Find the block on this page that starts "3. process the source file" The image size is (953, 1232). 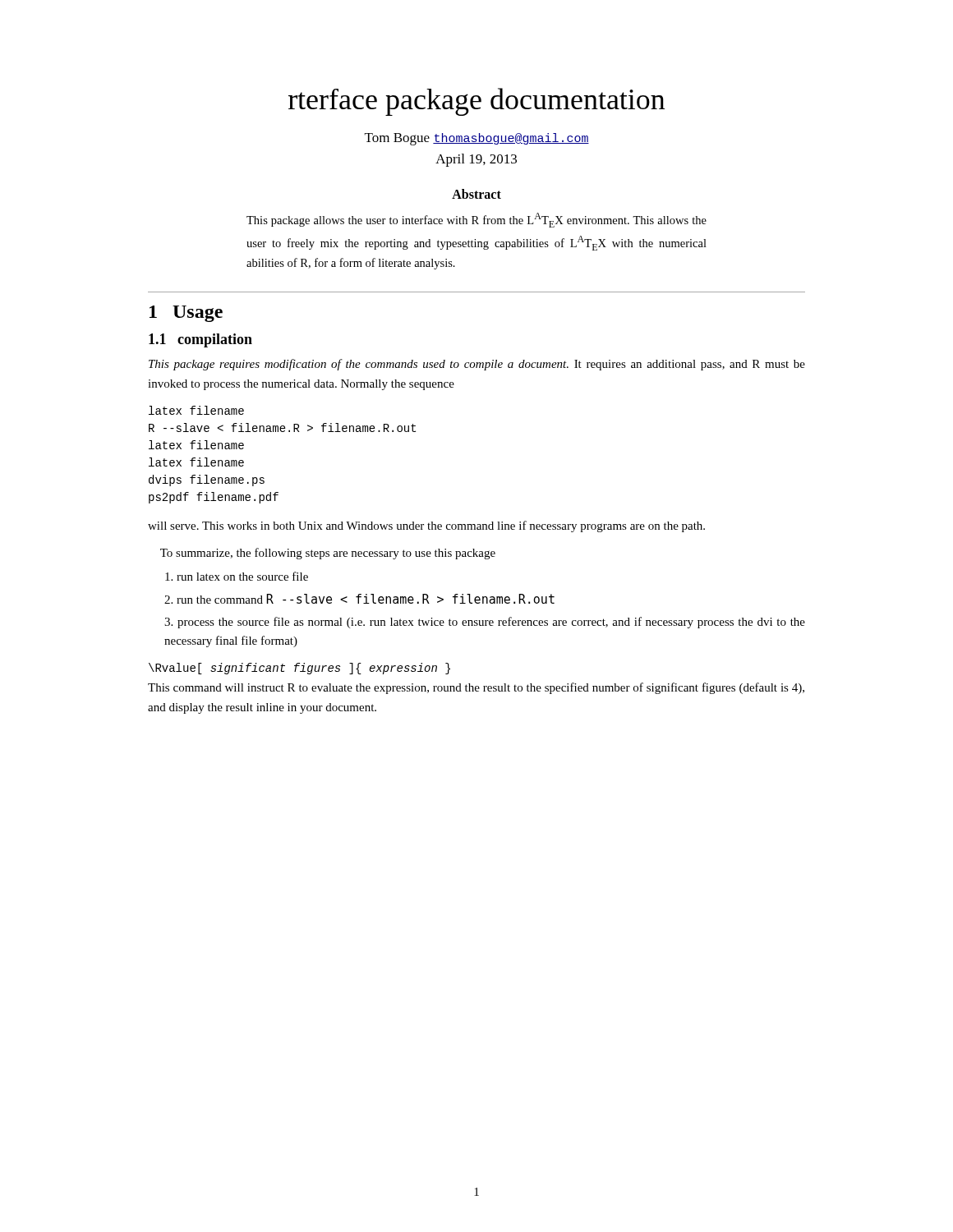click(x=485, y=631)
